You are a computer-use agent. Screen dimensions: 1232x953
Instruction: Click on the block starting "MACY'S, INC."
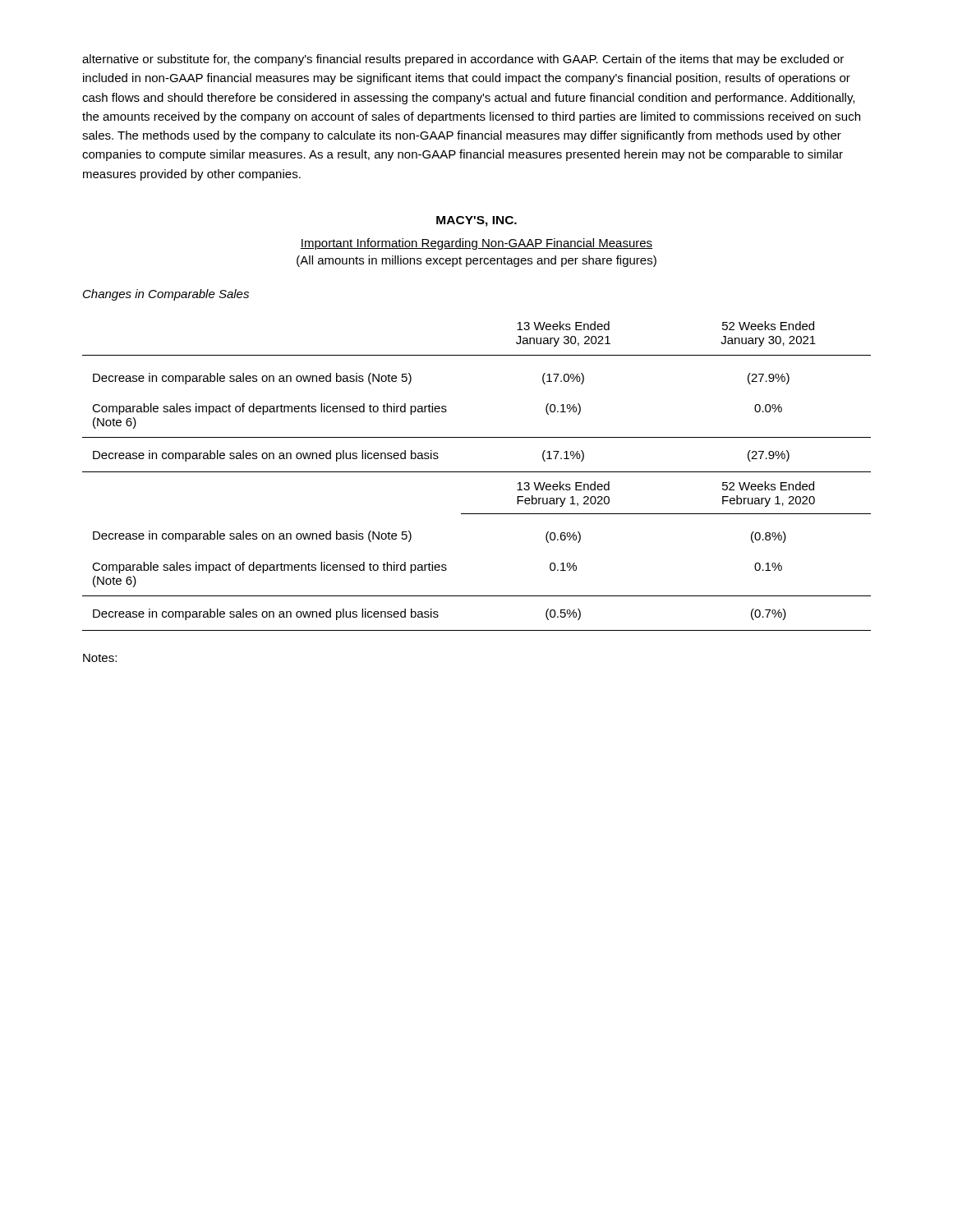476,219
